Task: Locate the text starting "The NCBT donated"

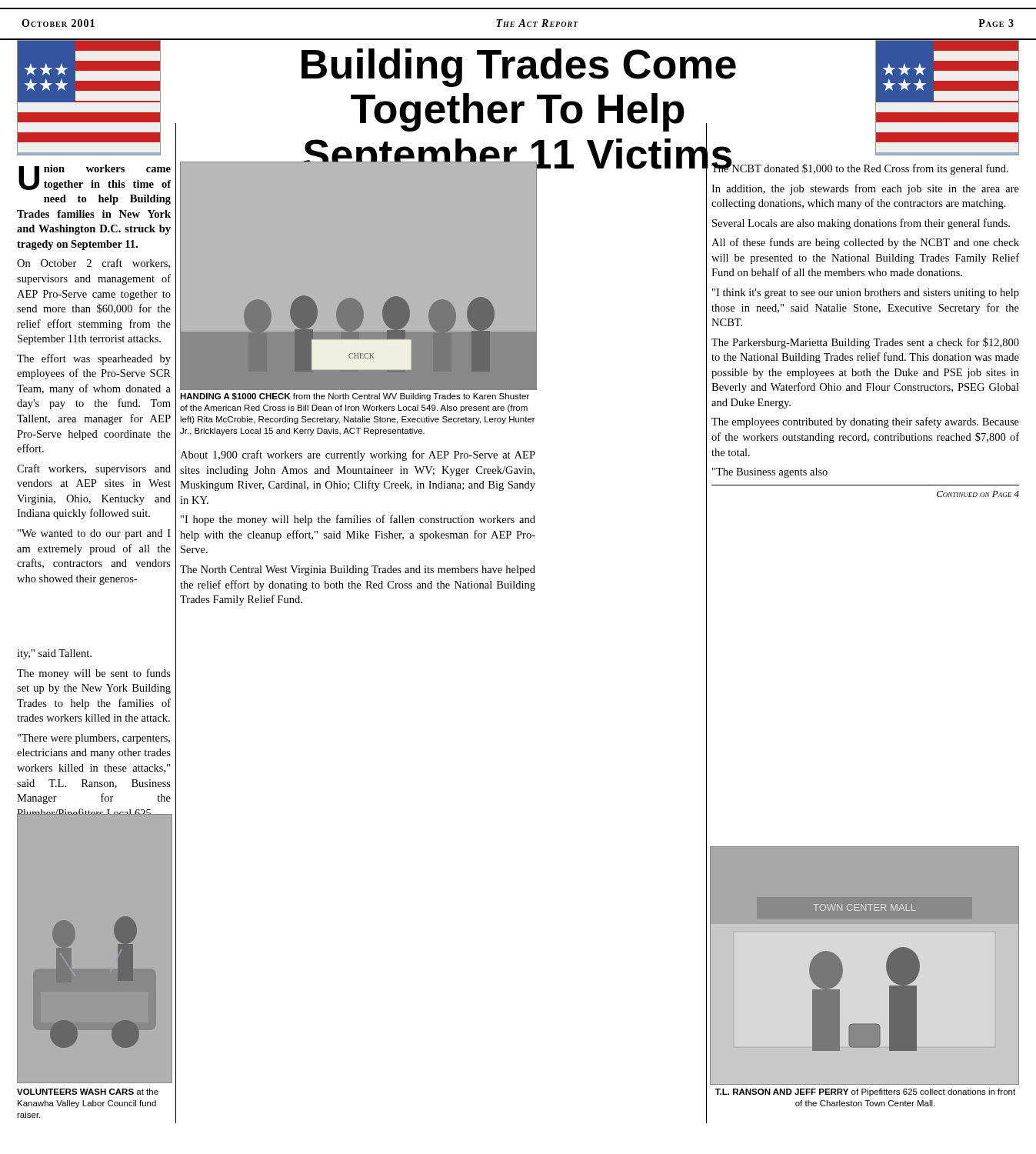Action: click(x=865, y=331)
